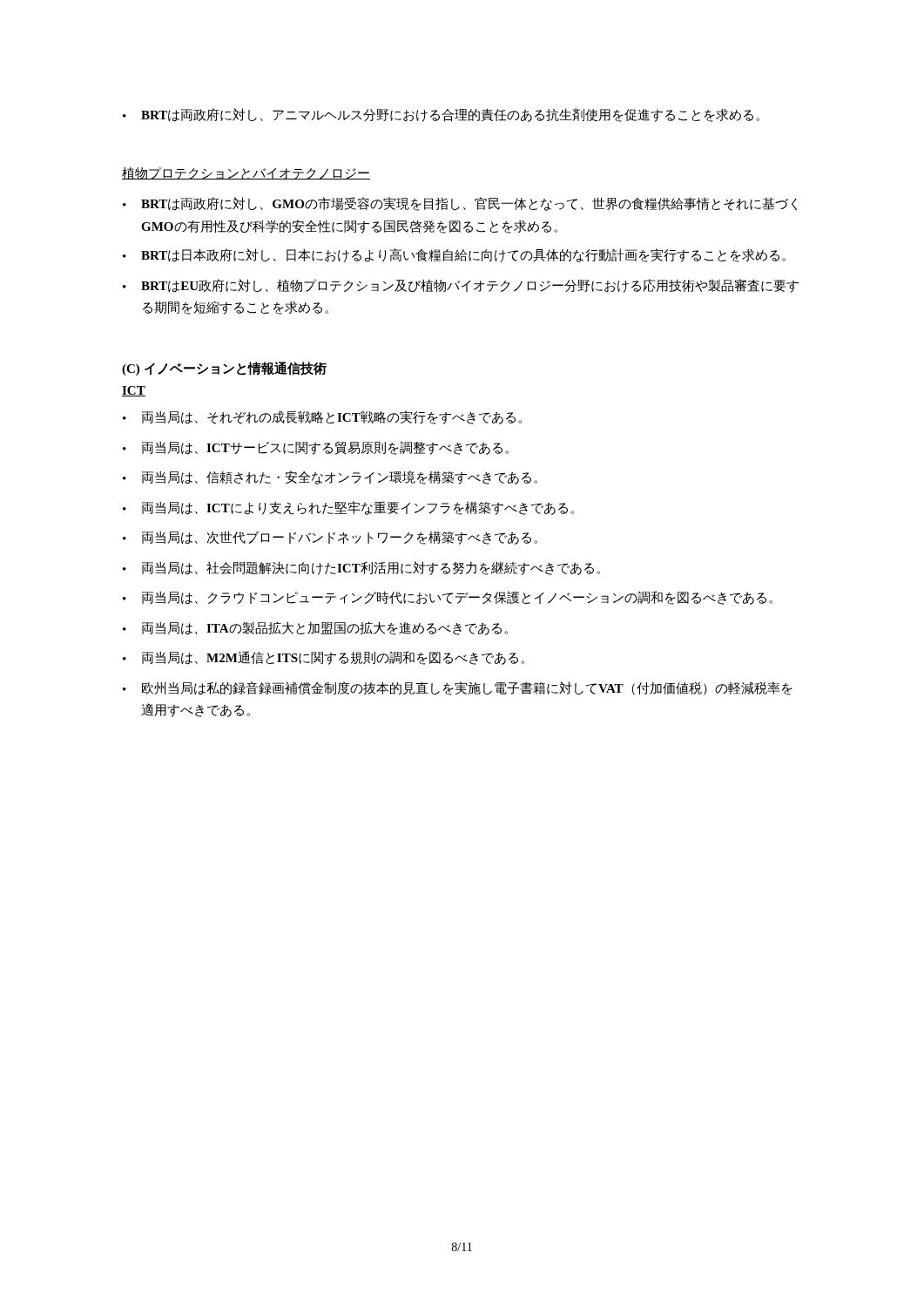Select the passage starting "• 両当局は、ICTサービスに関する貿易原則を調整すべきである。"
The width and height of the screenshot is (924, 1307).
(x=462, y=448)
